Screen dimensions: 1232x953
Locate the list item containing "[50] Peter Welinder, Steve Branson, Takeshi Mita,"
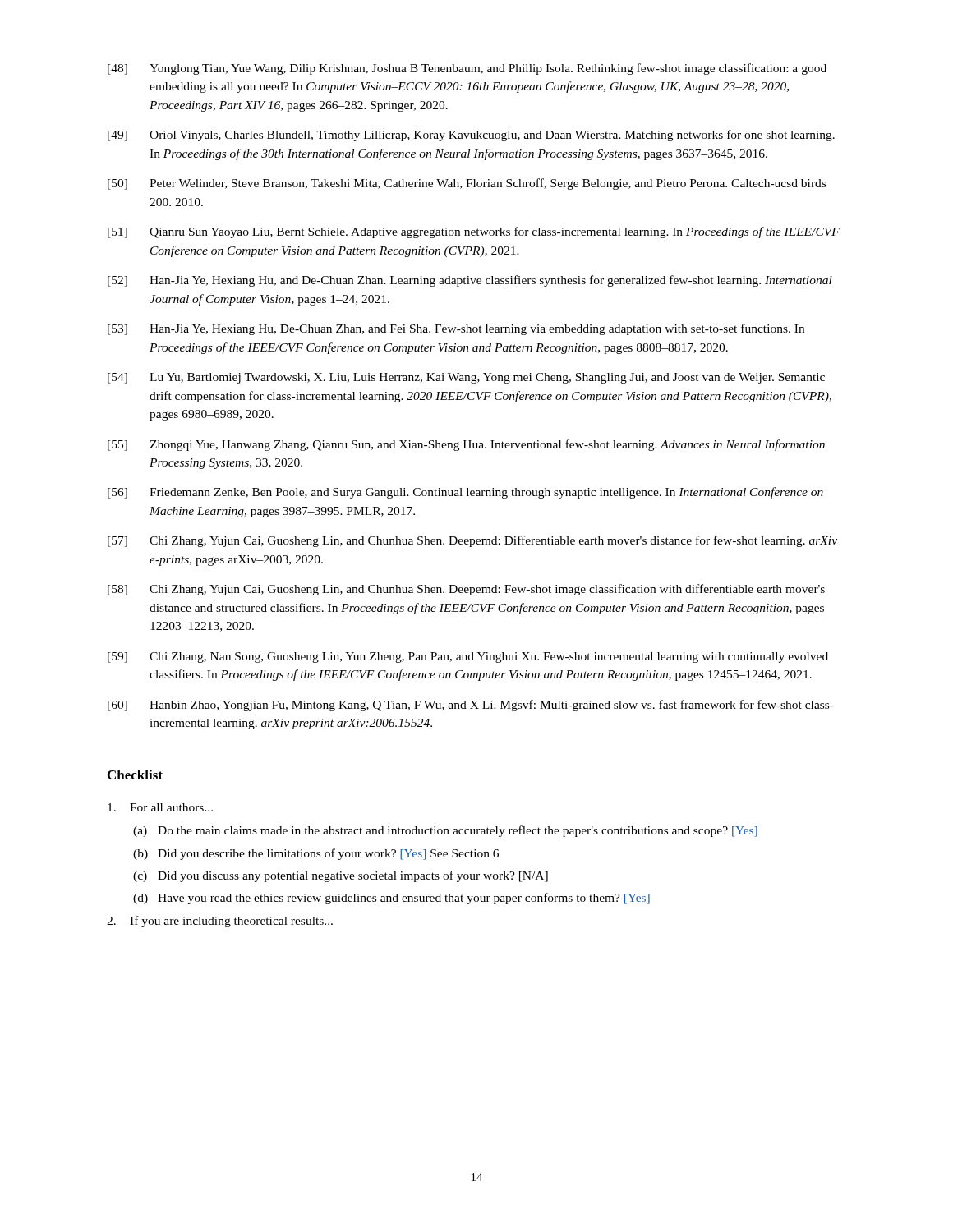click(x=476, y=193)
